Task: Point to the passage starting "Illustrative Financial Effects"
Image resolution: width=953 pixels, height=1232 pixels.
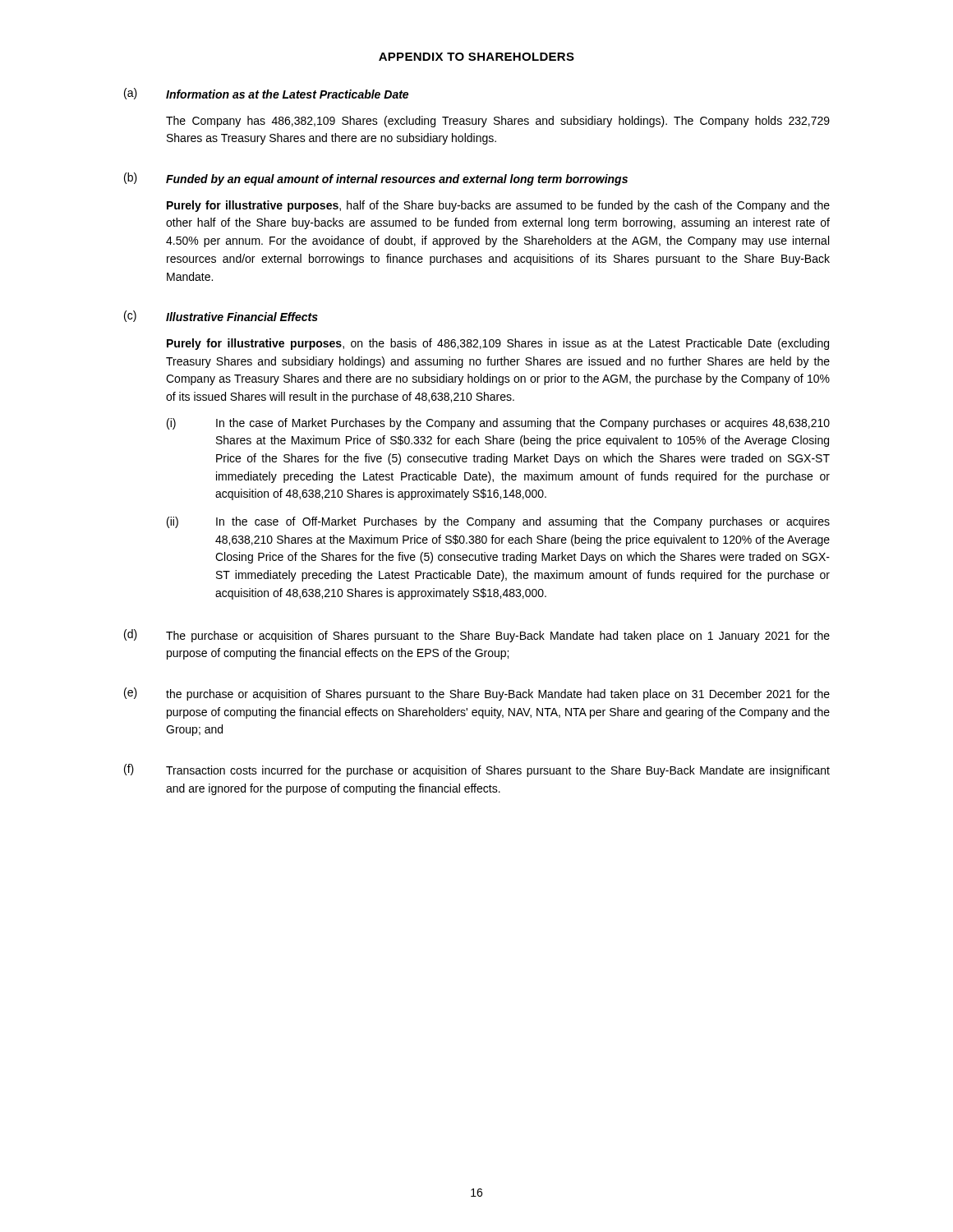Action: point(242,317)
